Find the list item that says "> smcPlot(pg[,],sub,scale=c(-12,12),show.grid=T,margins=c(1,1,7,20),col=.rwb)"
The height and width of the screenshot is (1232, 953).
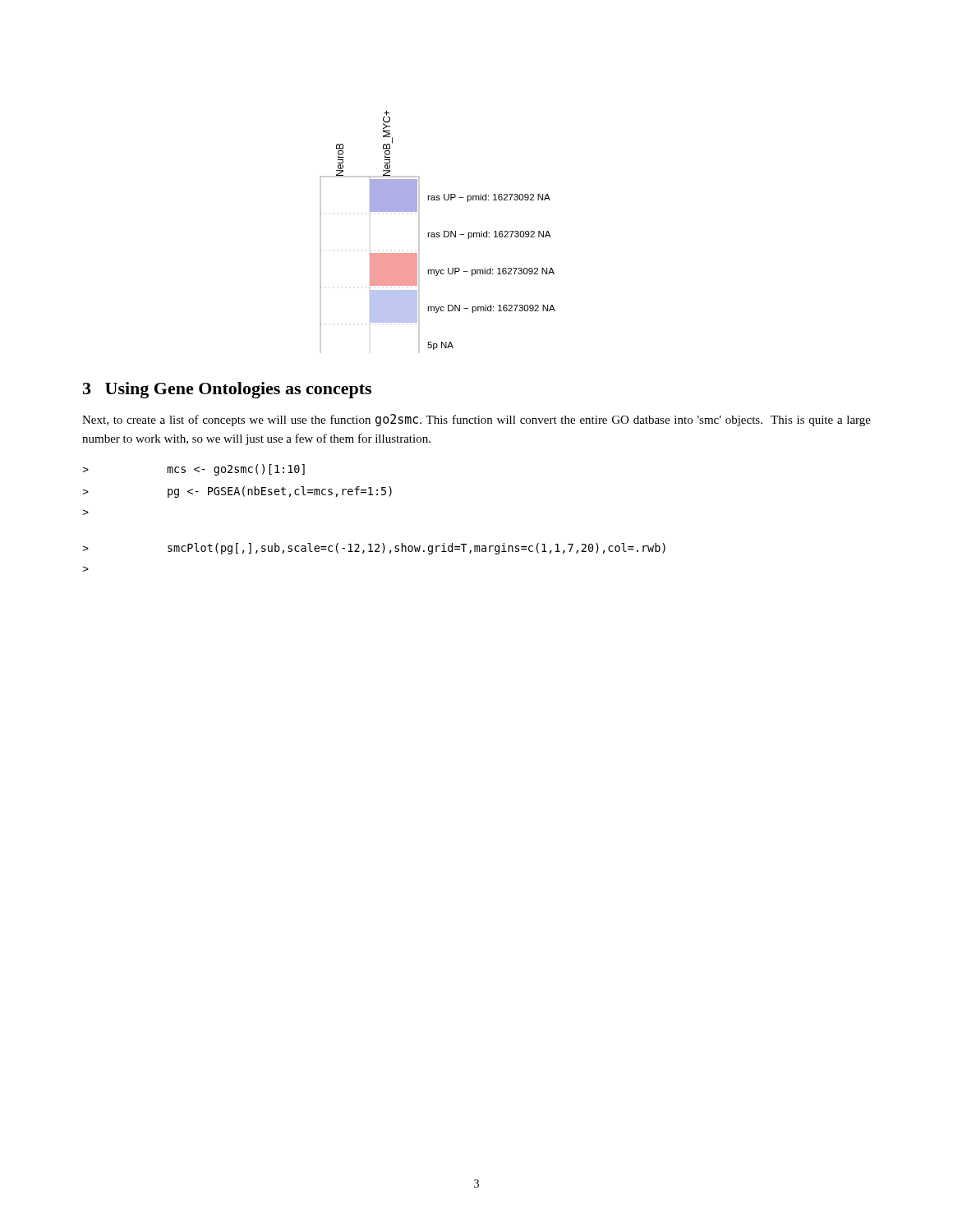click(x=375, y=549)
